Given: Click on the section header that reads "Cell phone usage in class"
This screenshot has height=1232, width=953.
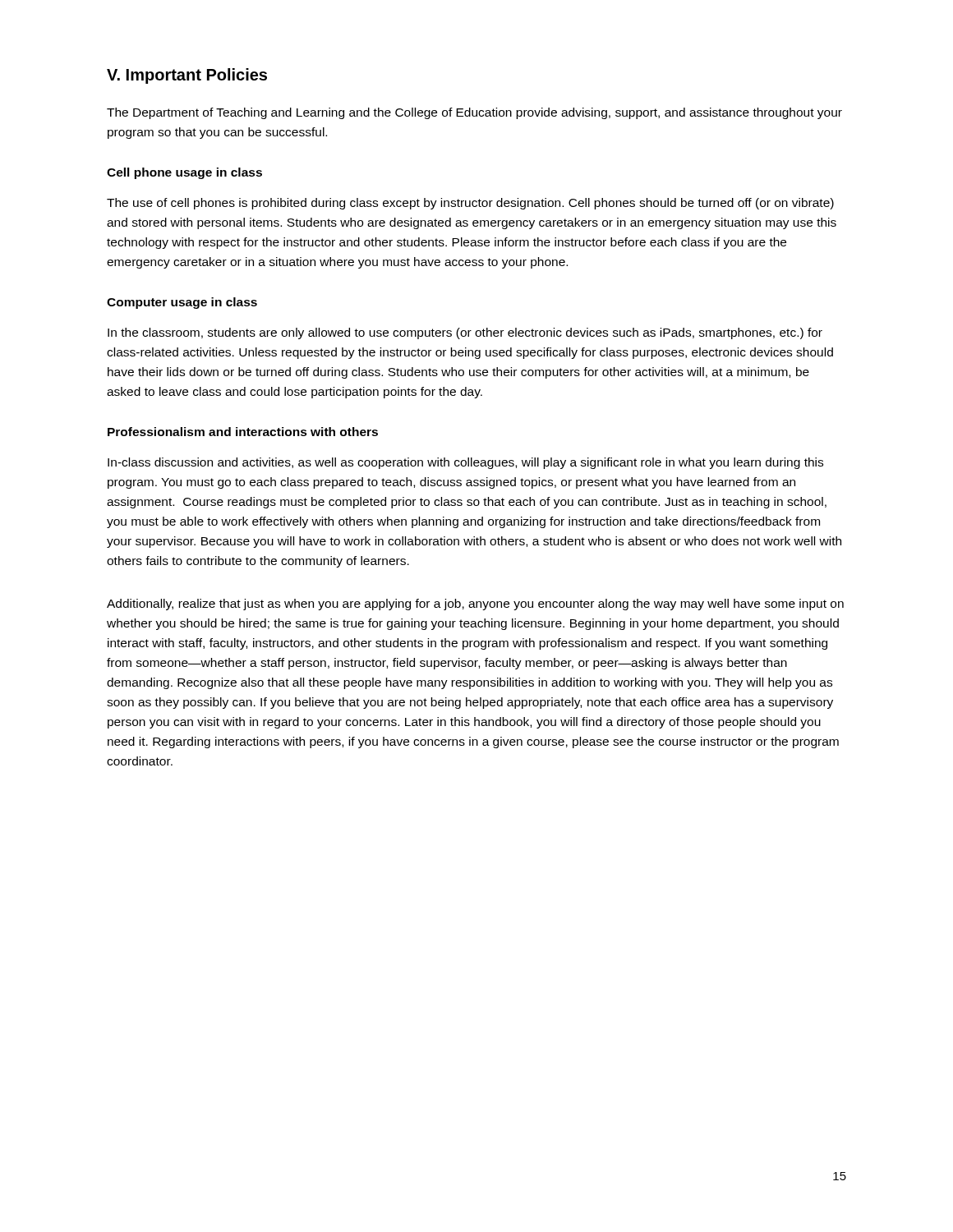Looking at the screenshot, I should click(185, 172).
